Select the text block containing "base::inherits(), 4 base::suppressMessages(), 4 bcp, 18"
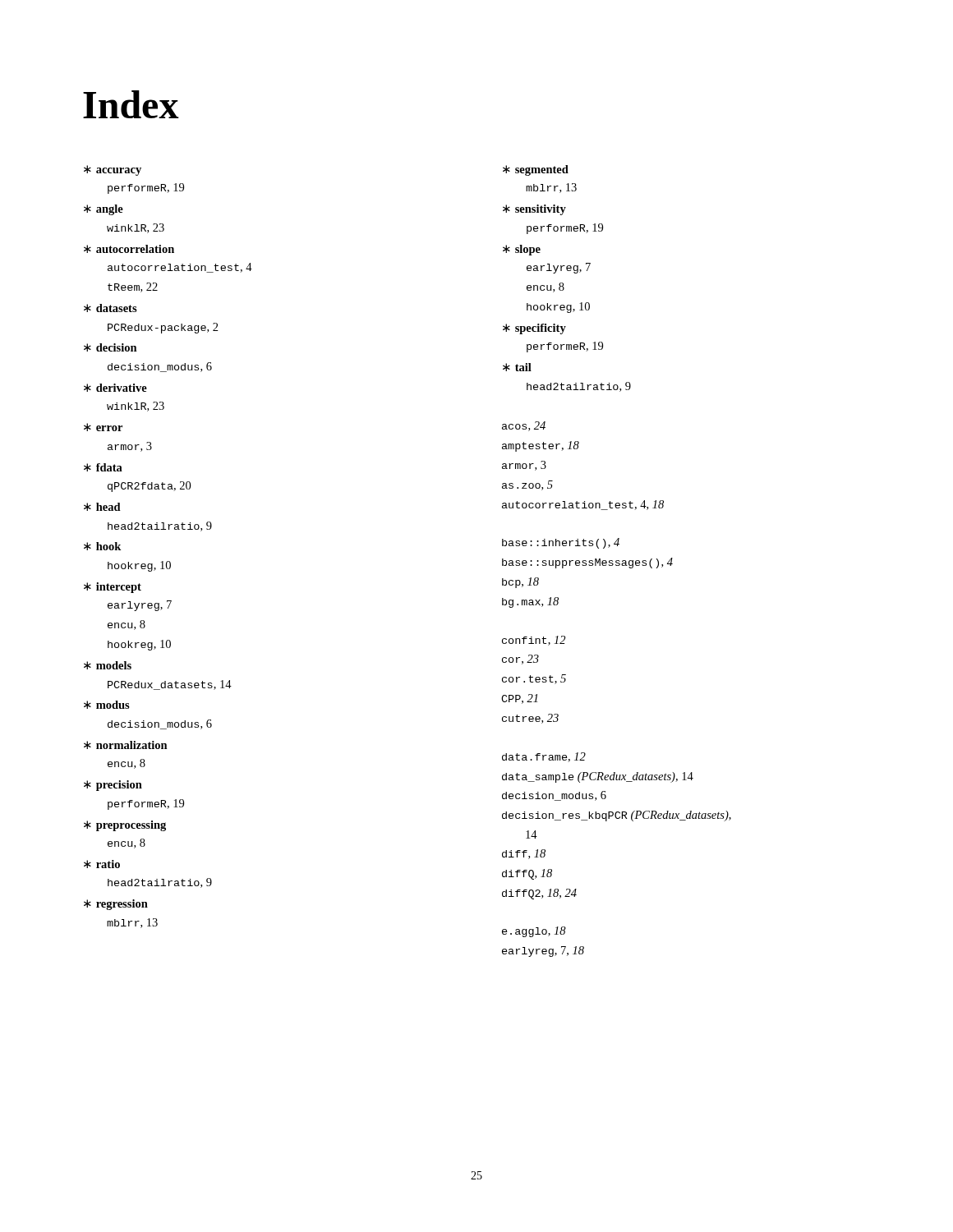The image size is (953, 1232). pos(587,572)
